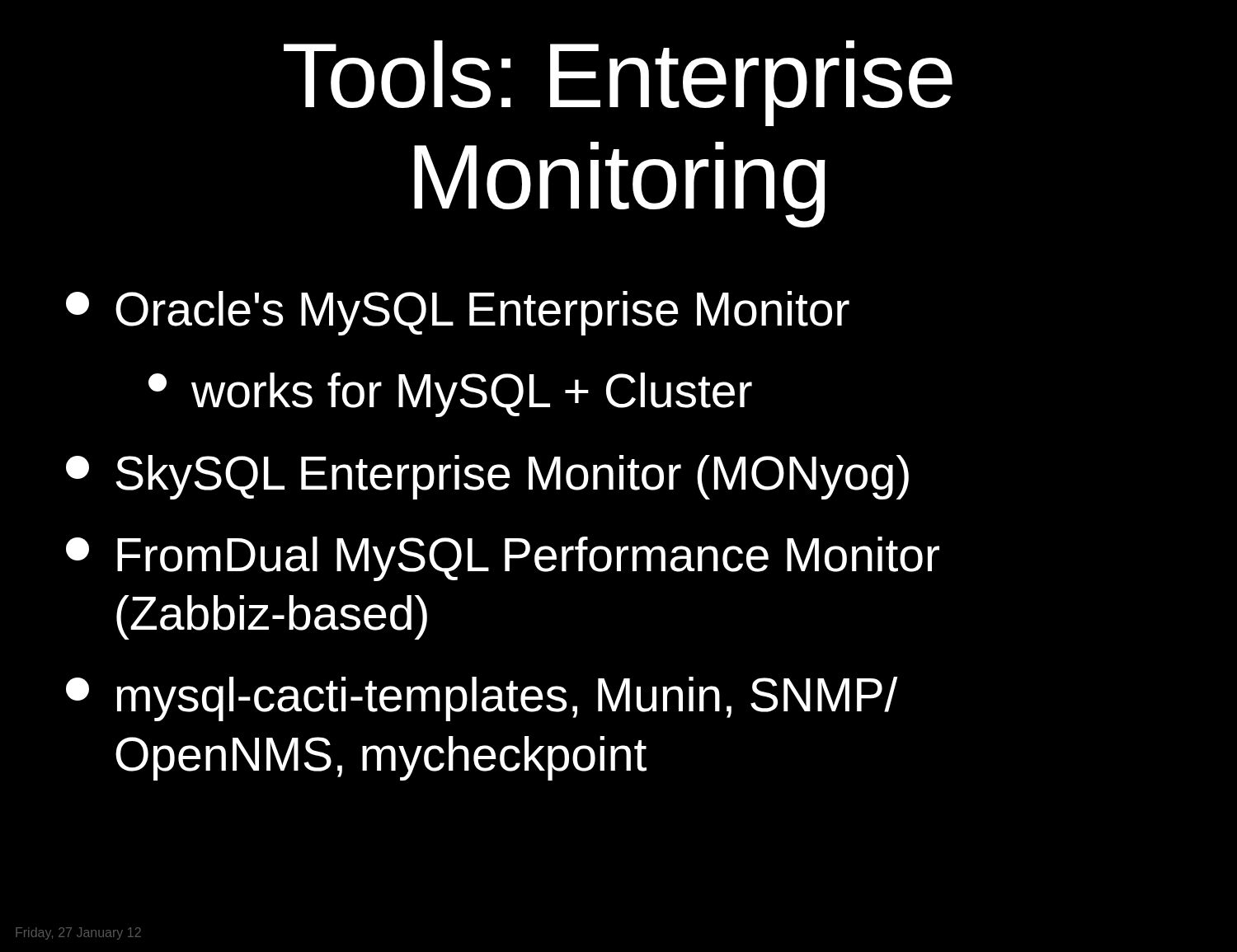Point to the block starting "works for MySQL + Cluster"
The width and height of the screenshot is (1237, 952).
click(x=450, y=391)
